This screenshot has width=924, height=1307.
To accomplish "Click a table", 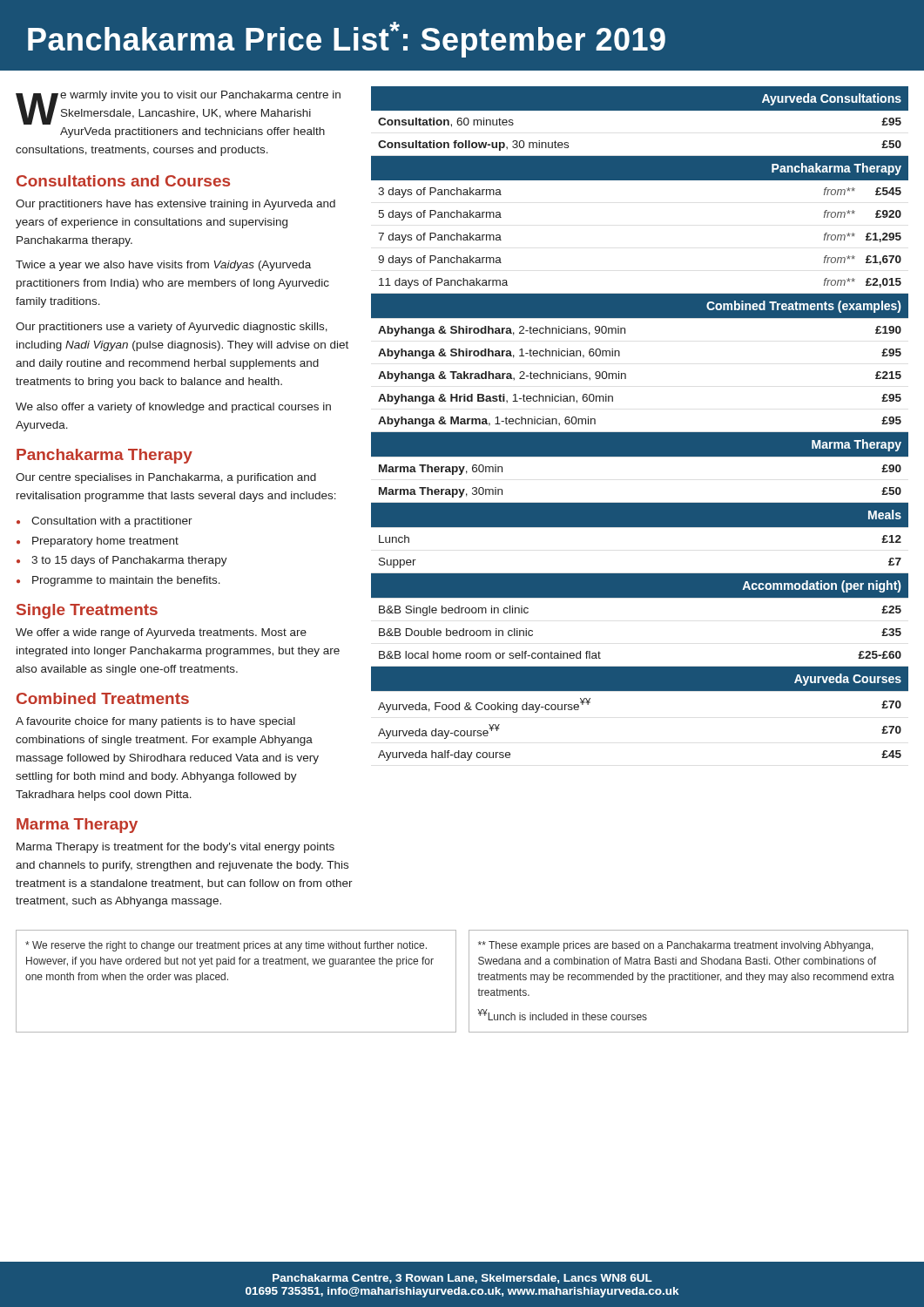I will click(x=640, y=426).
